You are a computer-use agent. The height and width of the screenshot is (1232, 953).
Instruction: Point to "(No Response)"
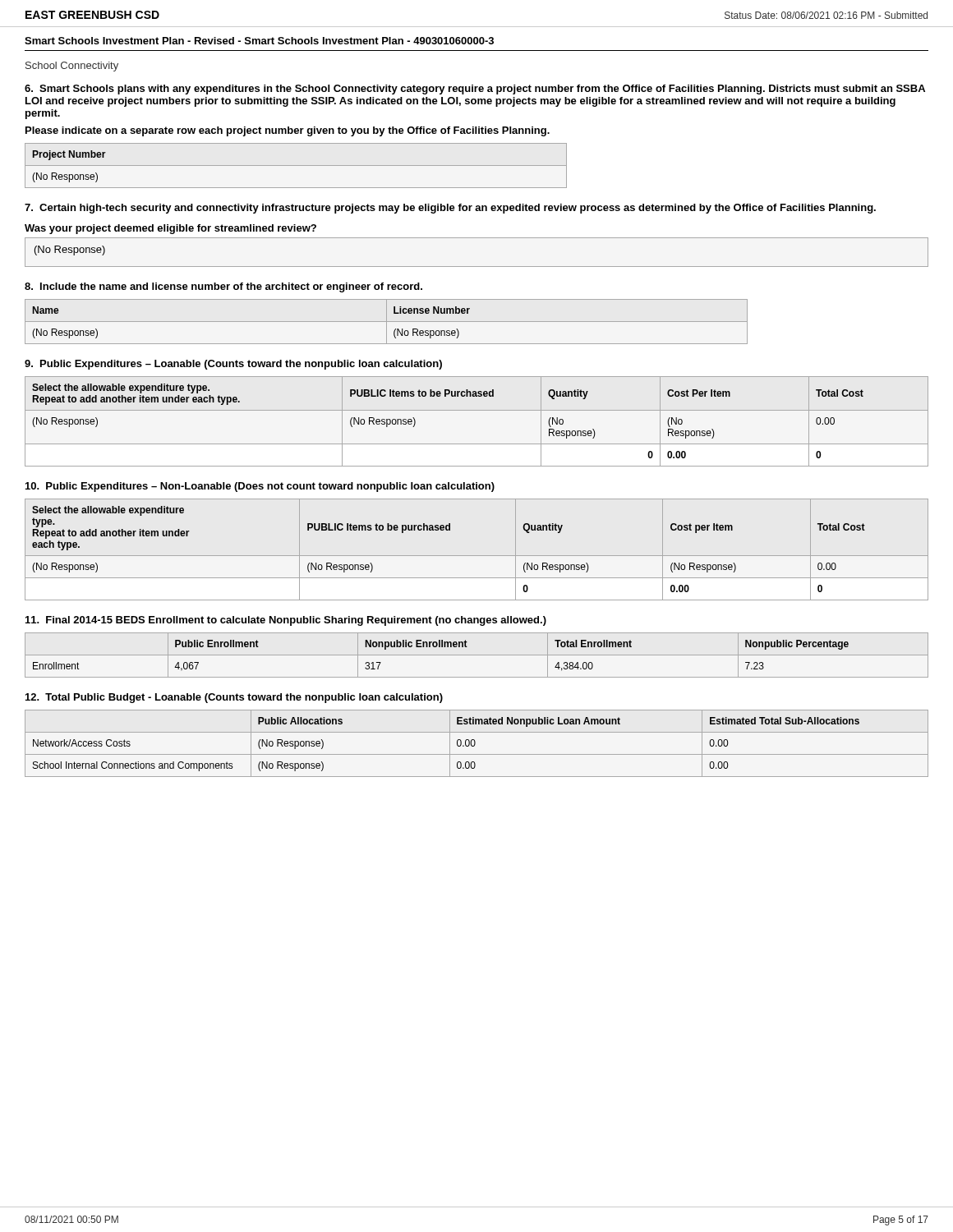point(70,249)
